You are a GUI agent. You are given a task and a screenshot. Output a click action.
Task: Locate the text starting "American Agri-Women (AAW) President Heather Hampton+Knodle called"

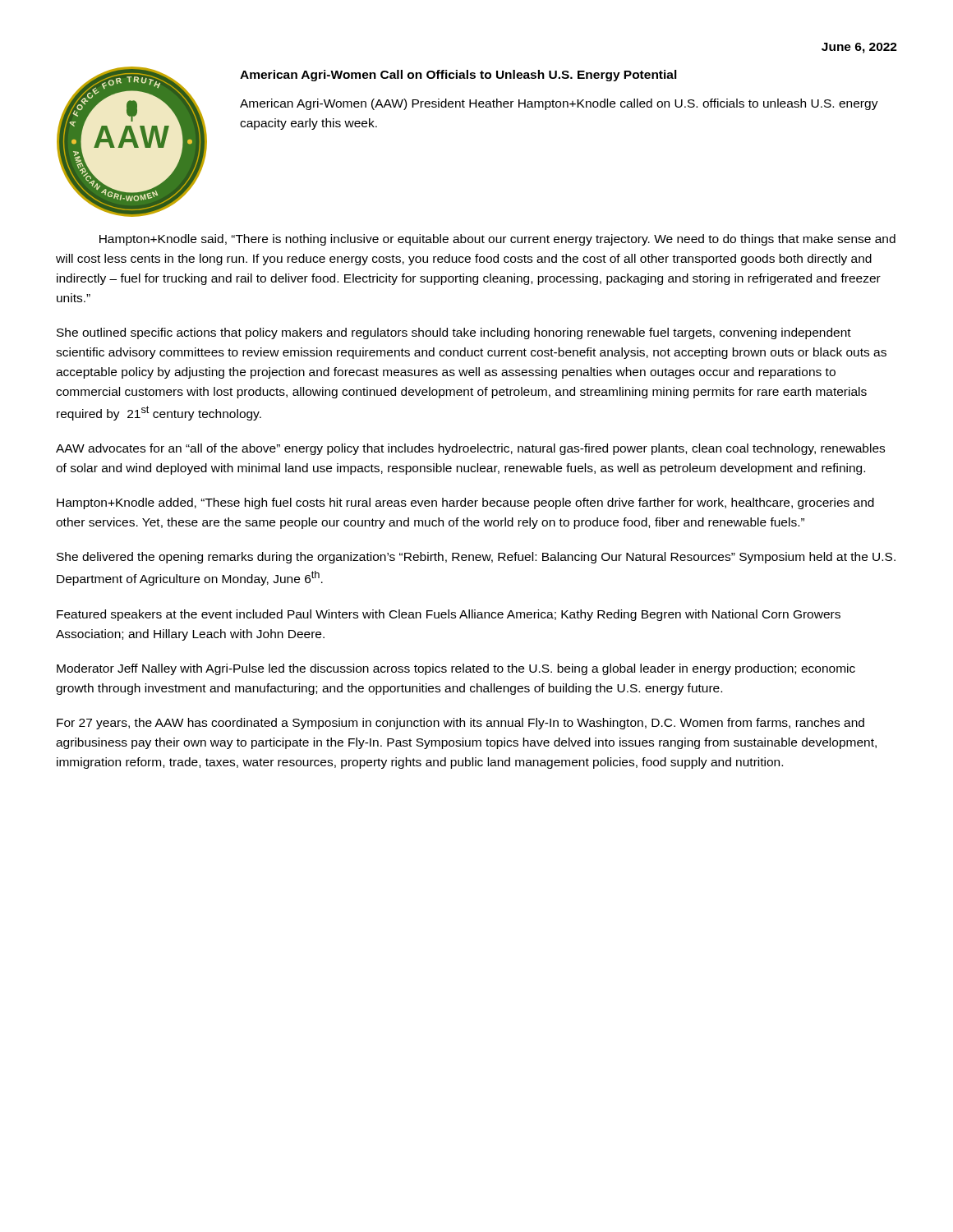point(559,113)
